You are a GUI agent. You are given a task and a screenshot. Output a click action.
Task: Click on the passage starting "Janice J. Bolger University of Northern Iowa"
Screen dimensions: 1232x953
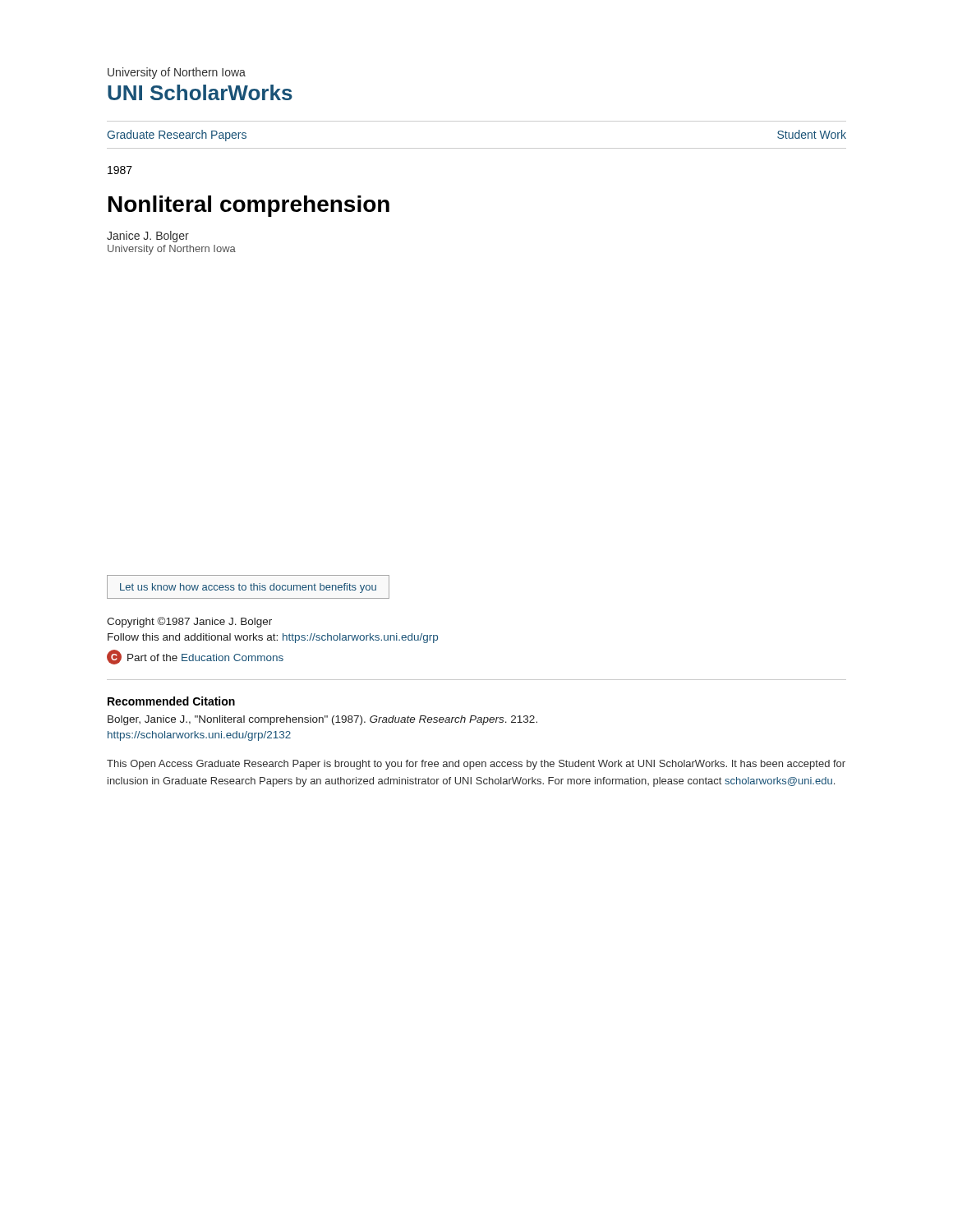(x=148, y=237)
